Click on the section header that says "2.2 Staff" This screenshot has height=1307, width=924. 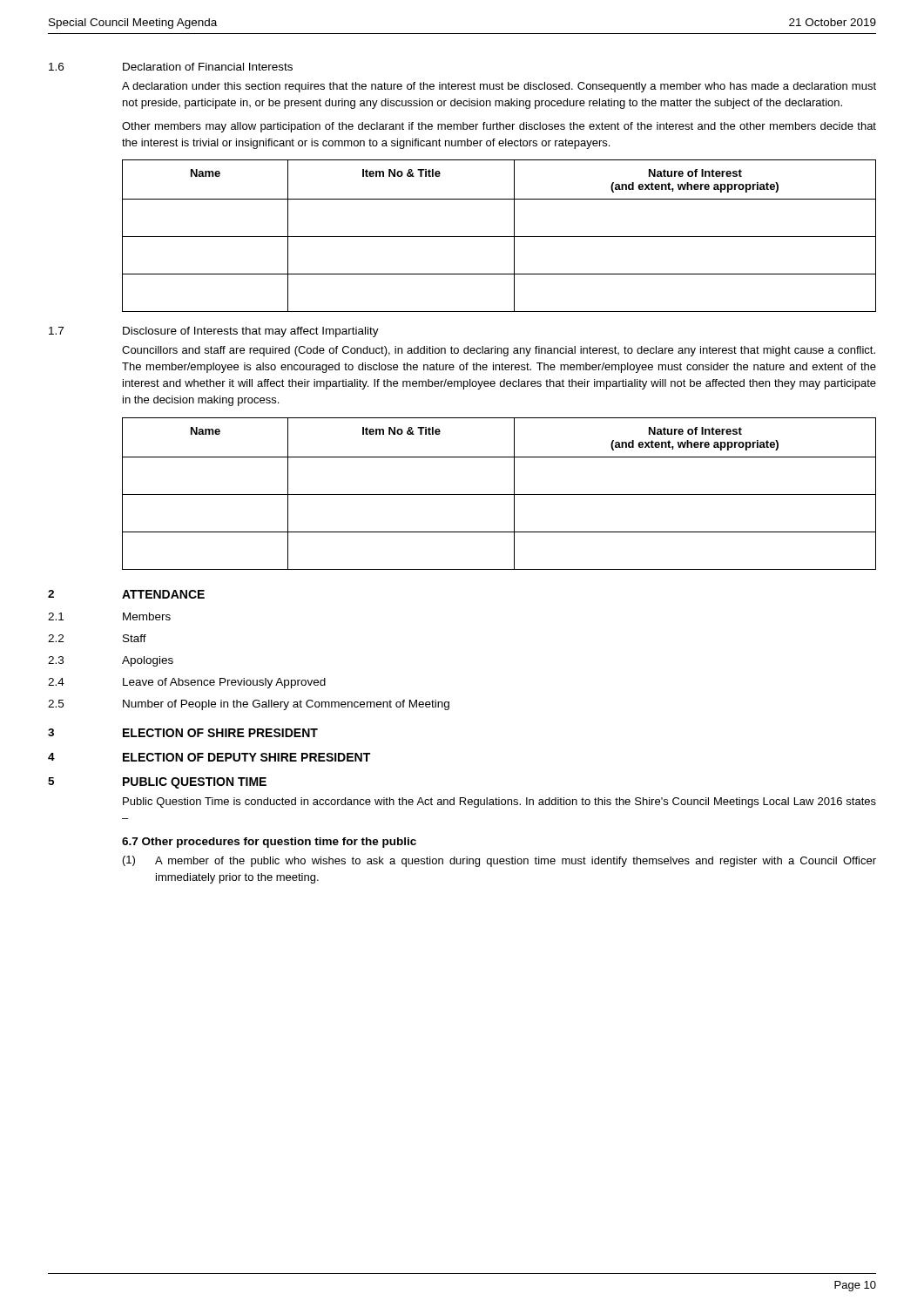pyautogui.click(x=52, y=638)
